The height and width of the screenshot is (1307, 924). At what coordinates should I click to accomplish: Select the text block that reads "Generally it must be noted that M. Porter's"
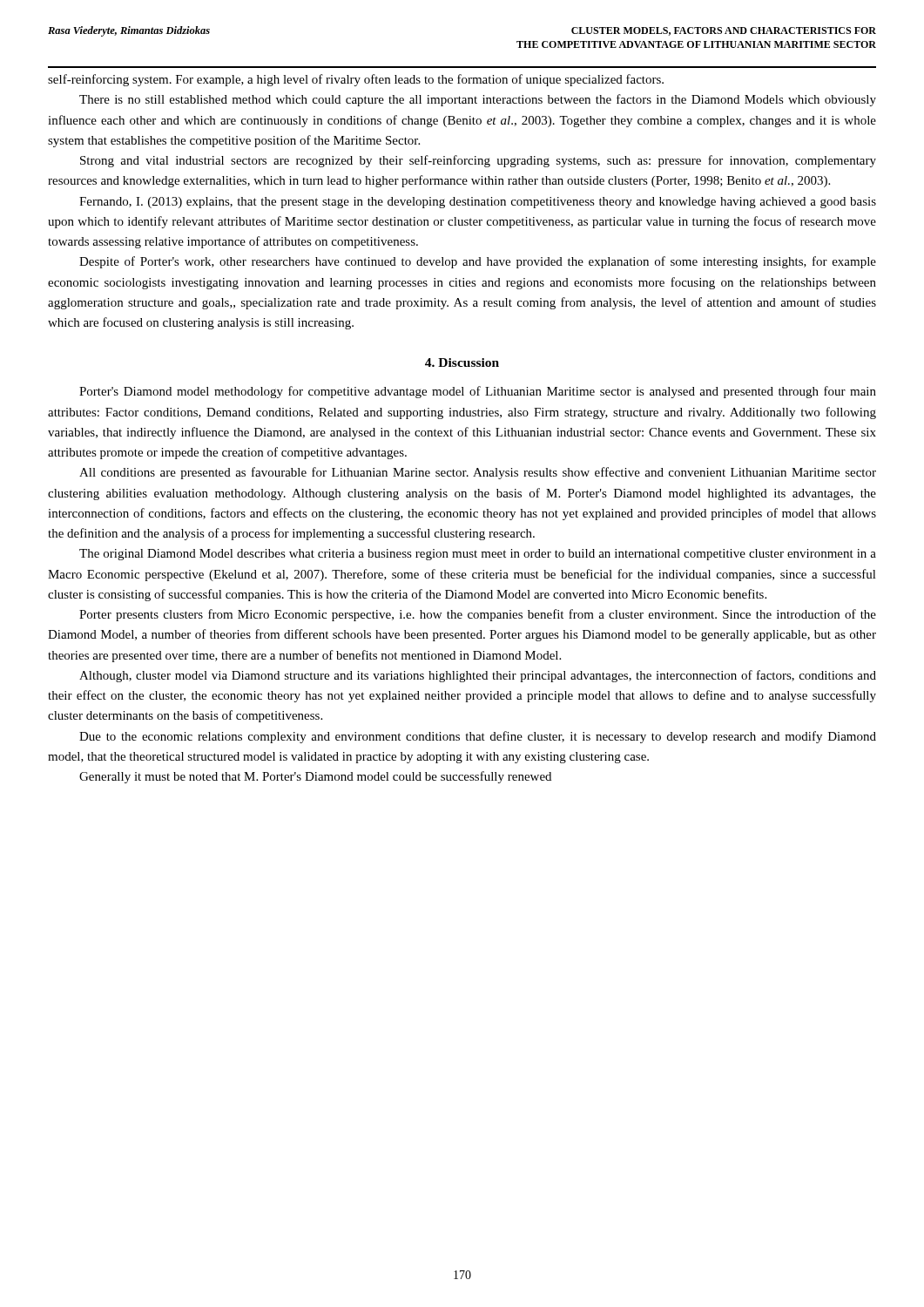pos(462,777)
